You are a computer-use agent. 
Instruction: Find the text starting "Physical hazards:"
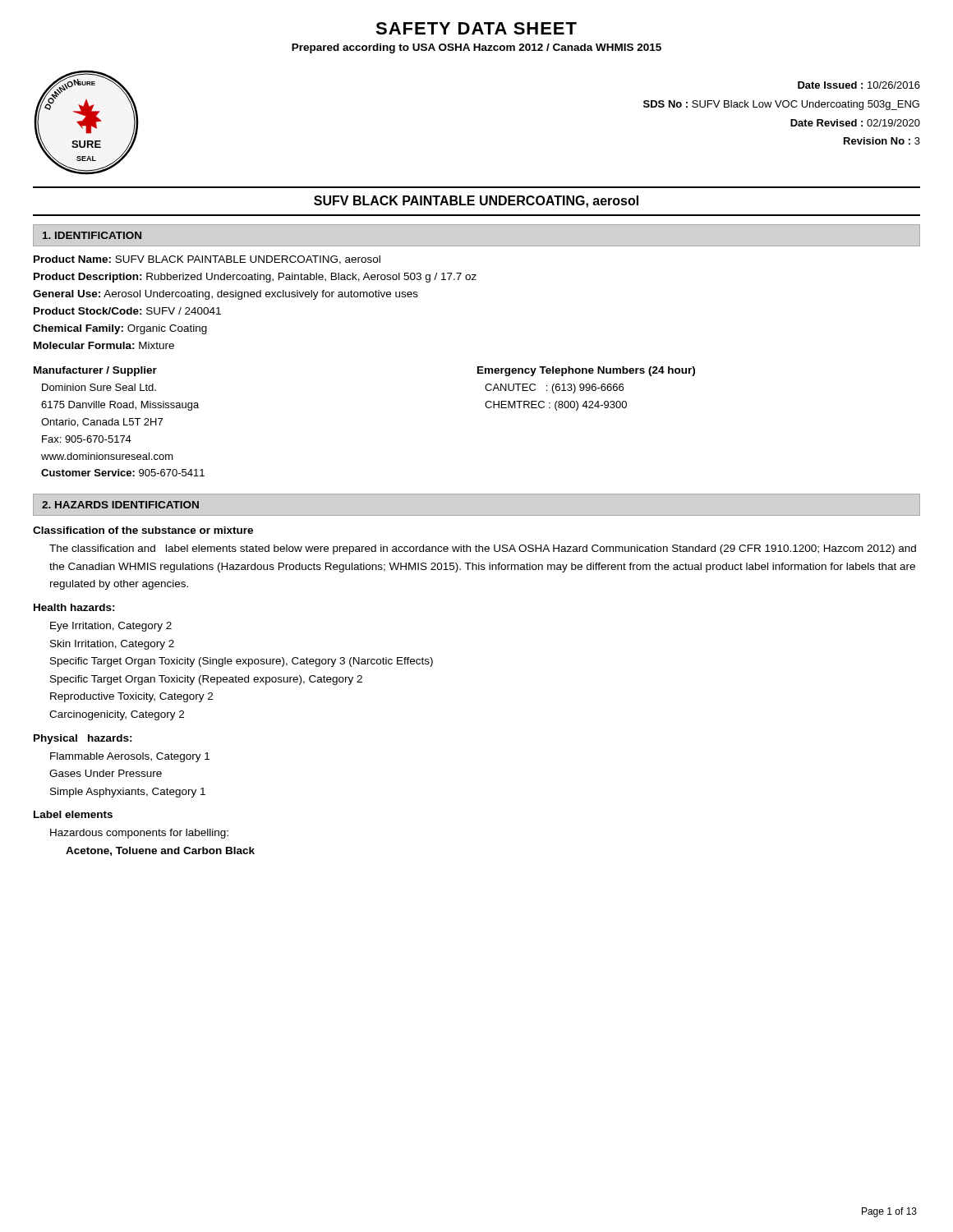pyautogui.click(x=83, y=738)
